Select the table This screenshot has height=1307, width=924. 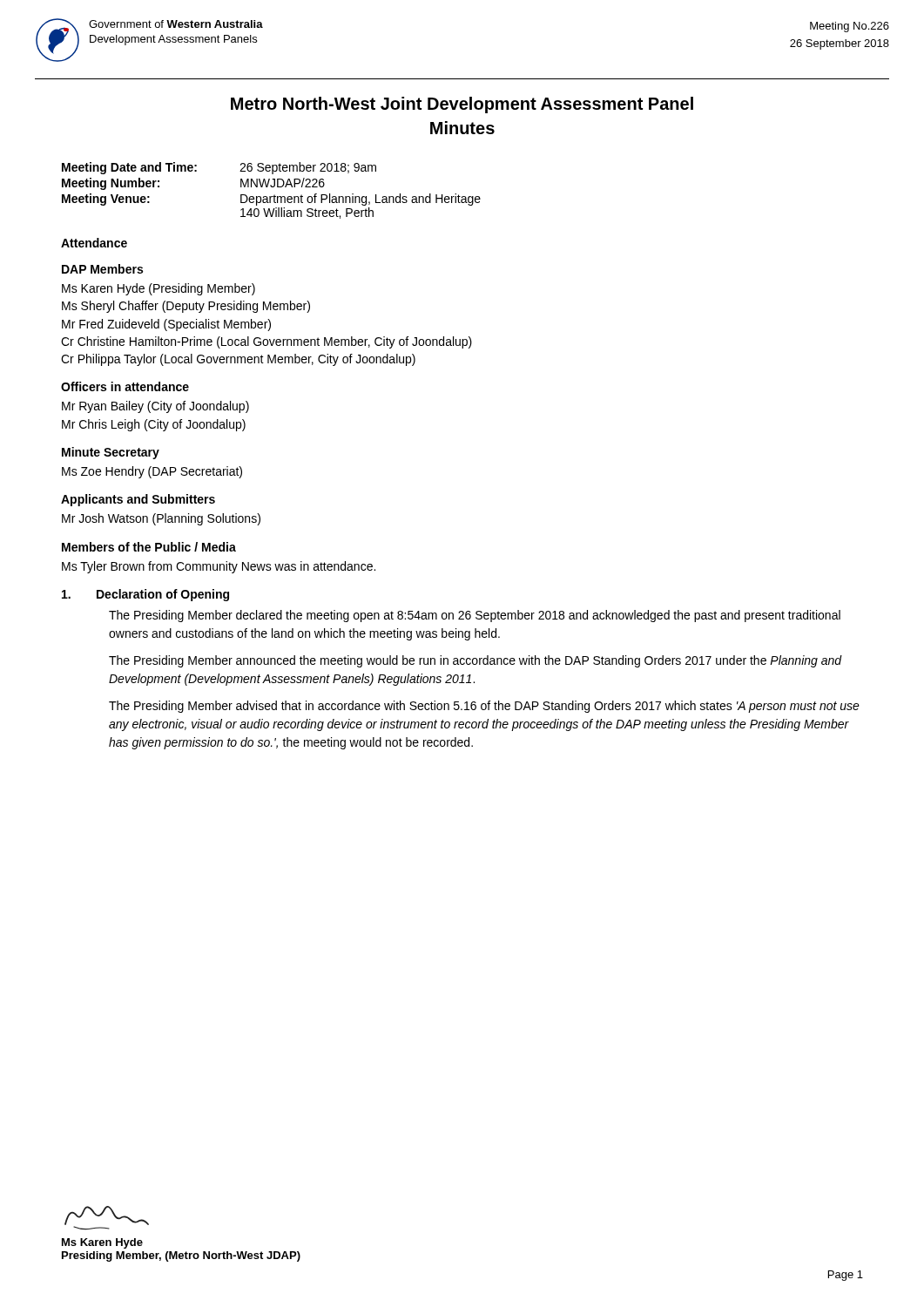pos(462,190)
